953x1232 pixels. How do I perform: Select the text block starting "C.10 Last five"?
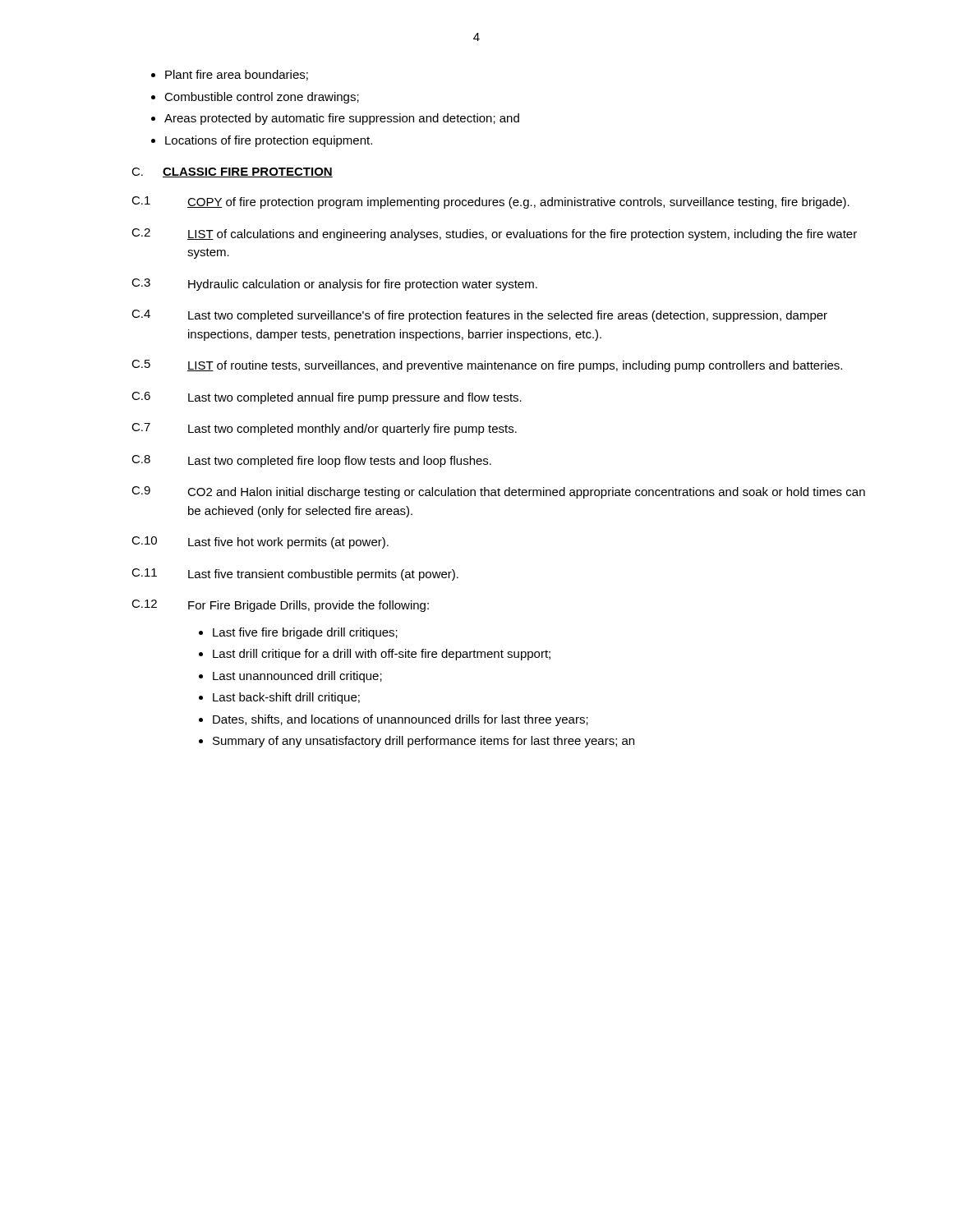[260, 542]
